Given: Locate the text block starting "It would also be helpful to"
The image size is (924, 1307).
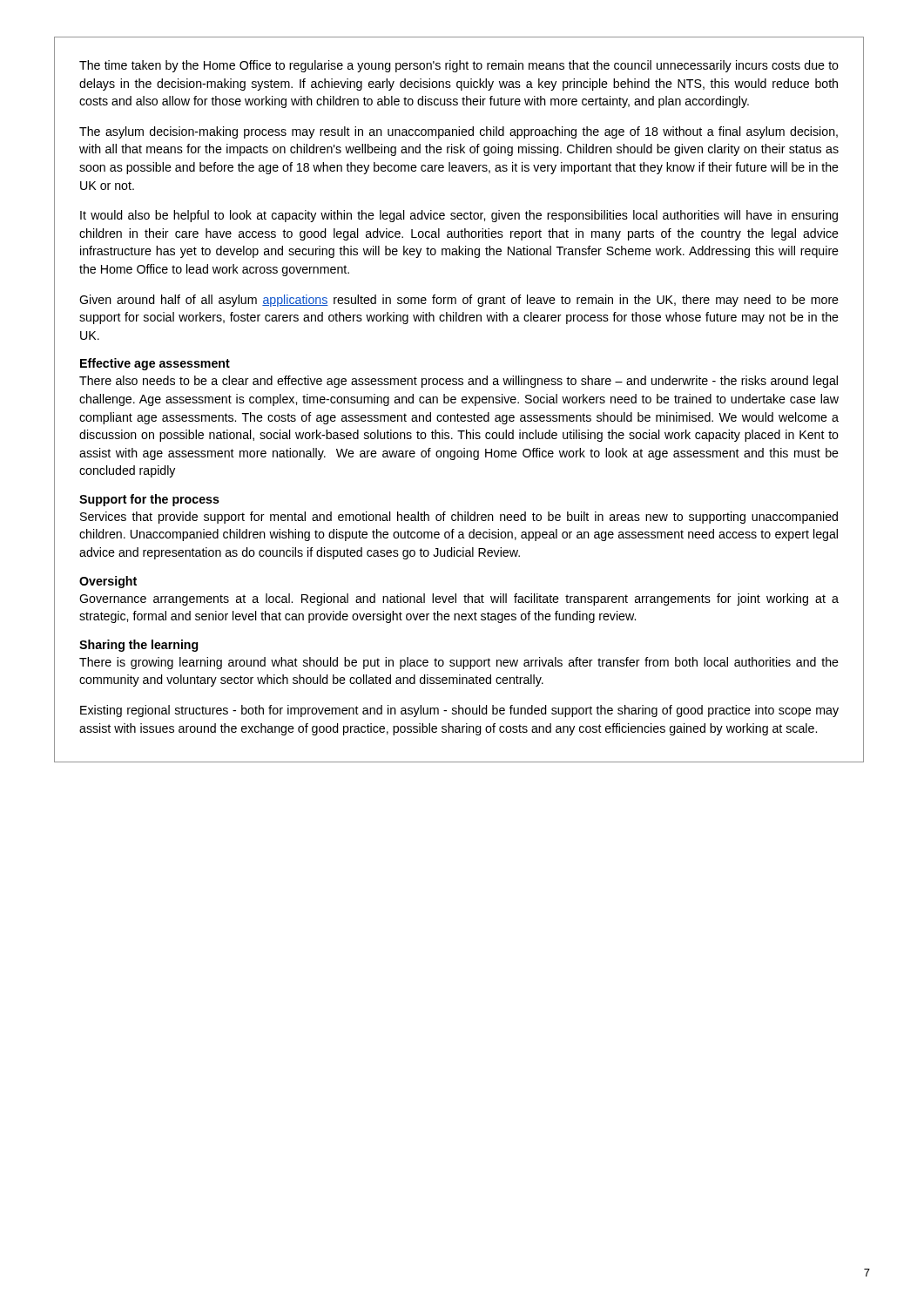Looking at the screenshot, I should point(459,242).
